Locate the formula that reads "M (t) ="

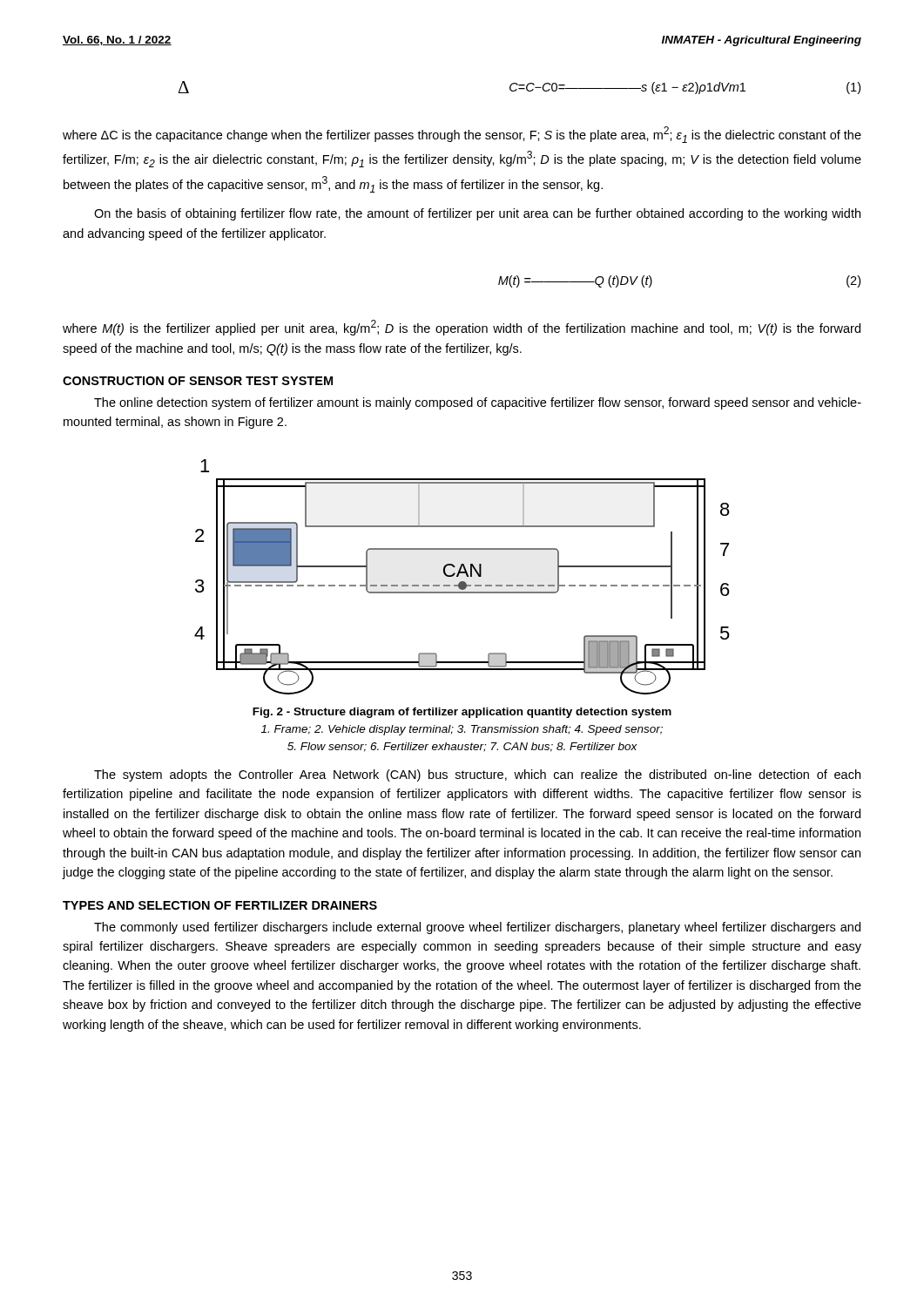click(x=566, y=281)
